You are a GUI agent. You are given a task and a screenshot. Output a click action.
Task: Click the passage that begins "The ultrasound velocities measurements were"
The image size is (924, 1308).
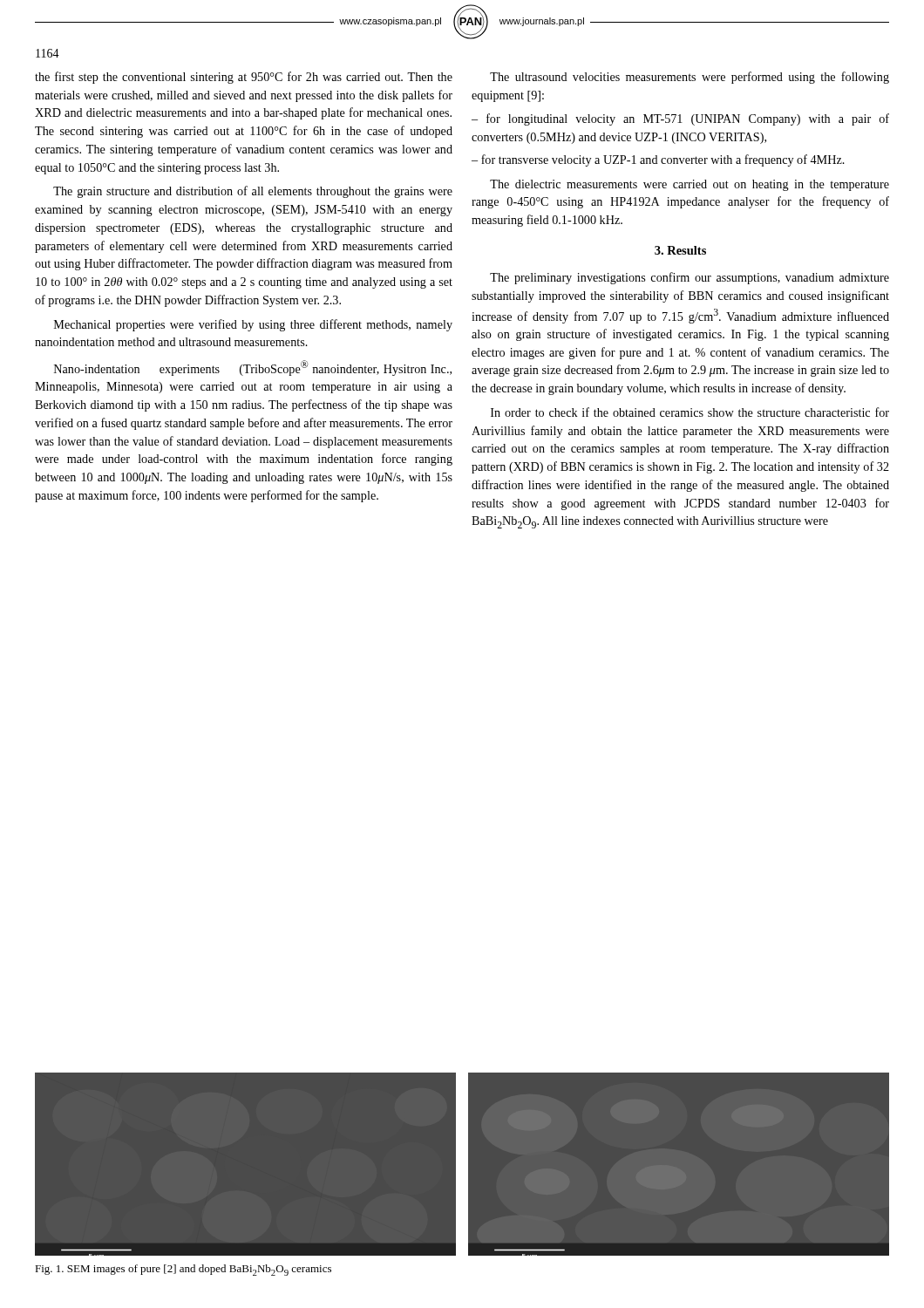tap(680, 86)
